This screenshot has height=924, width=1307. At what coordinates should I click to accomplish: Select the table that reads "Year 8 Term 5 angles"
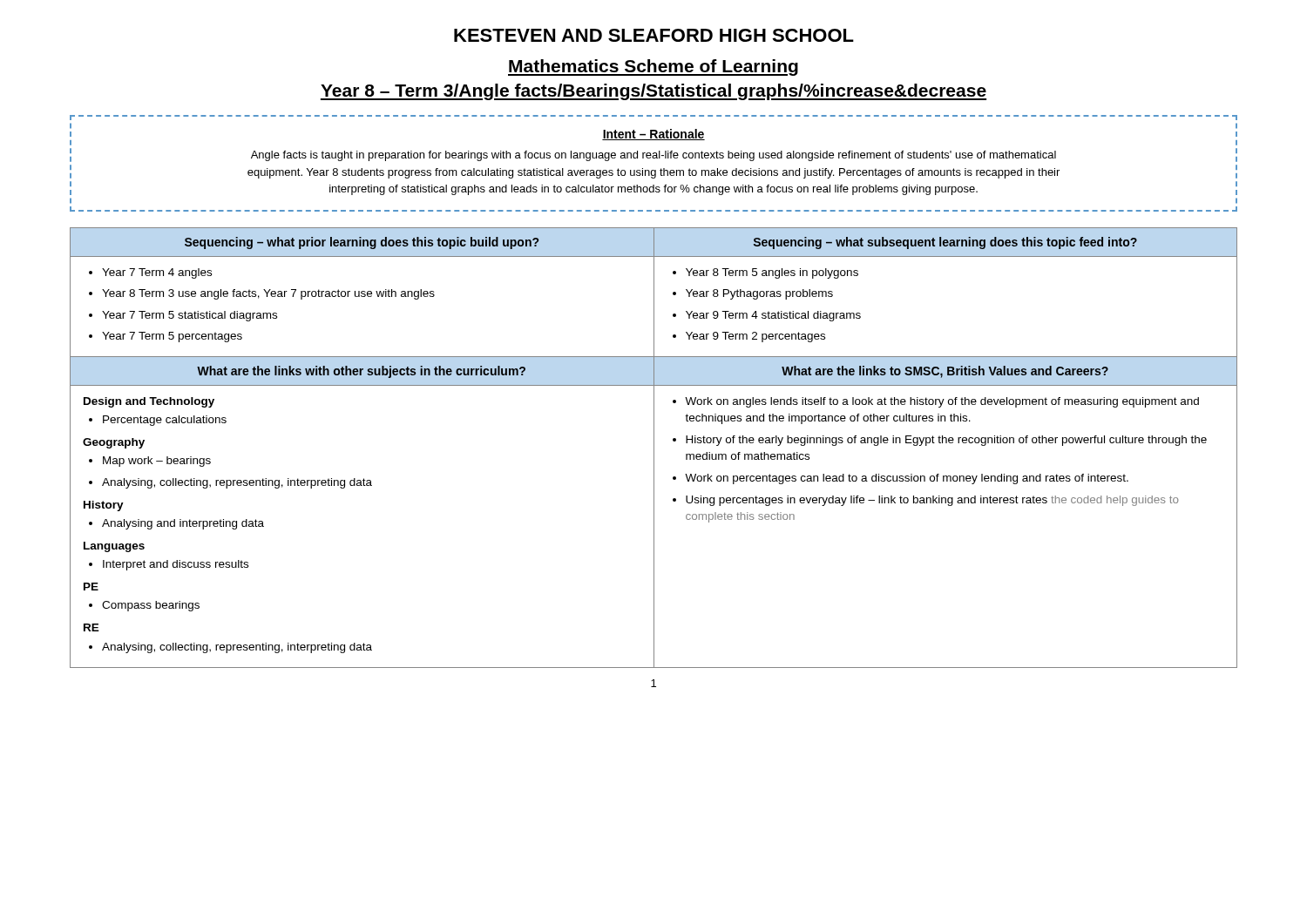coord(654,447)
